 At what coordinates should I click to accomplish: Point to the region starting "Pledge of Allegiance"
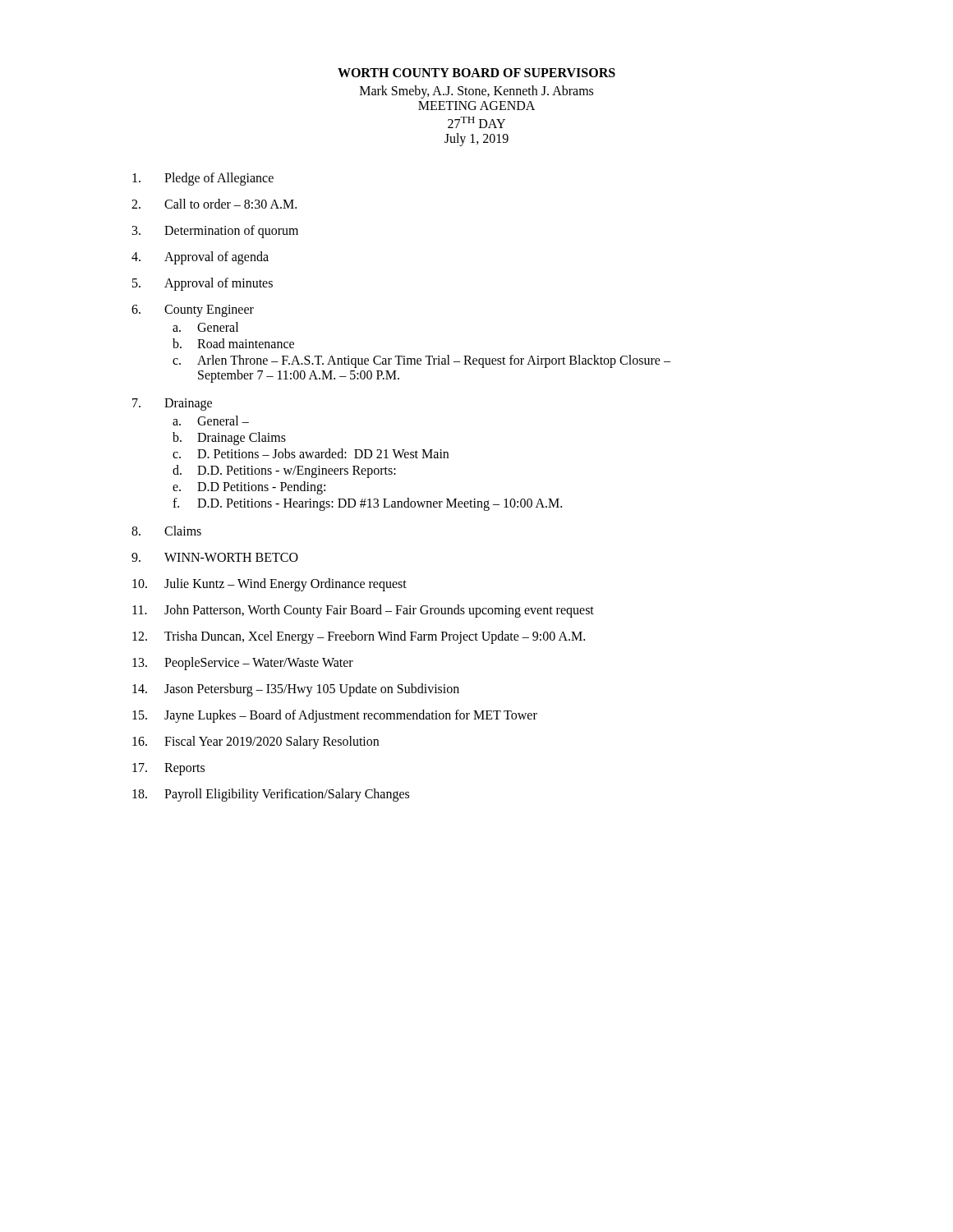click(x=203, y=179)
